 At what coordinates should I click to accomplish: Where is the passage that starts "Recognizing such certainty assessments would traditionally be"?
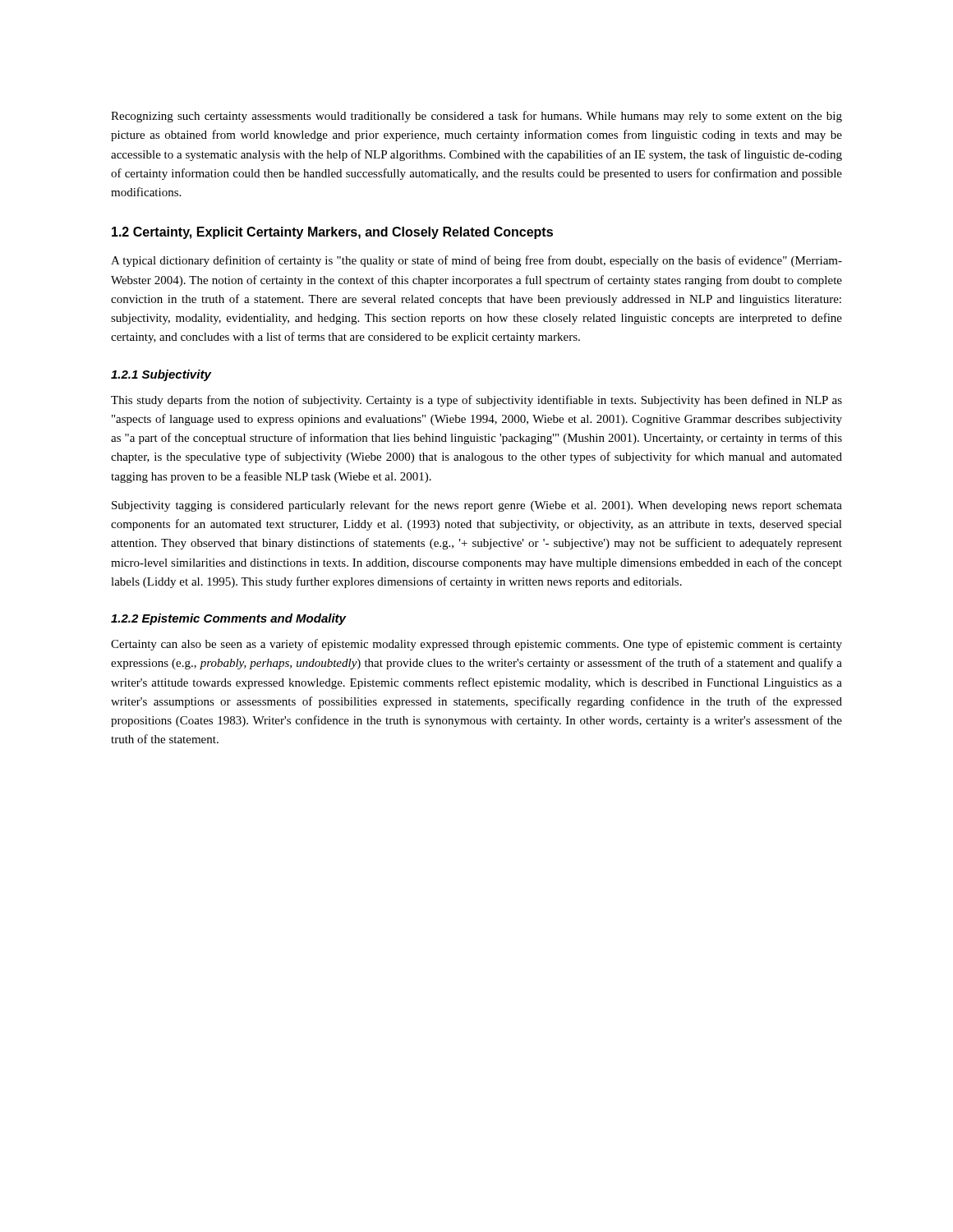476,155
